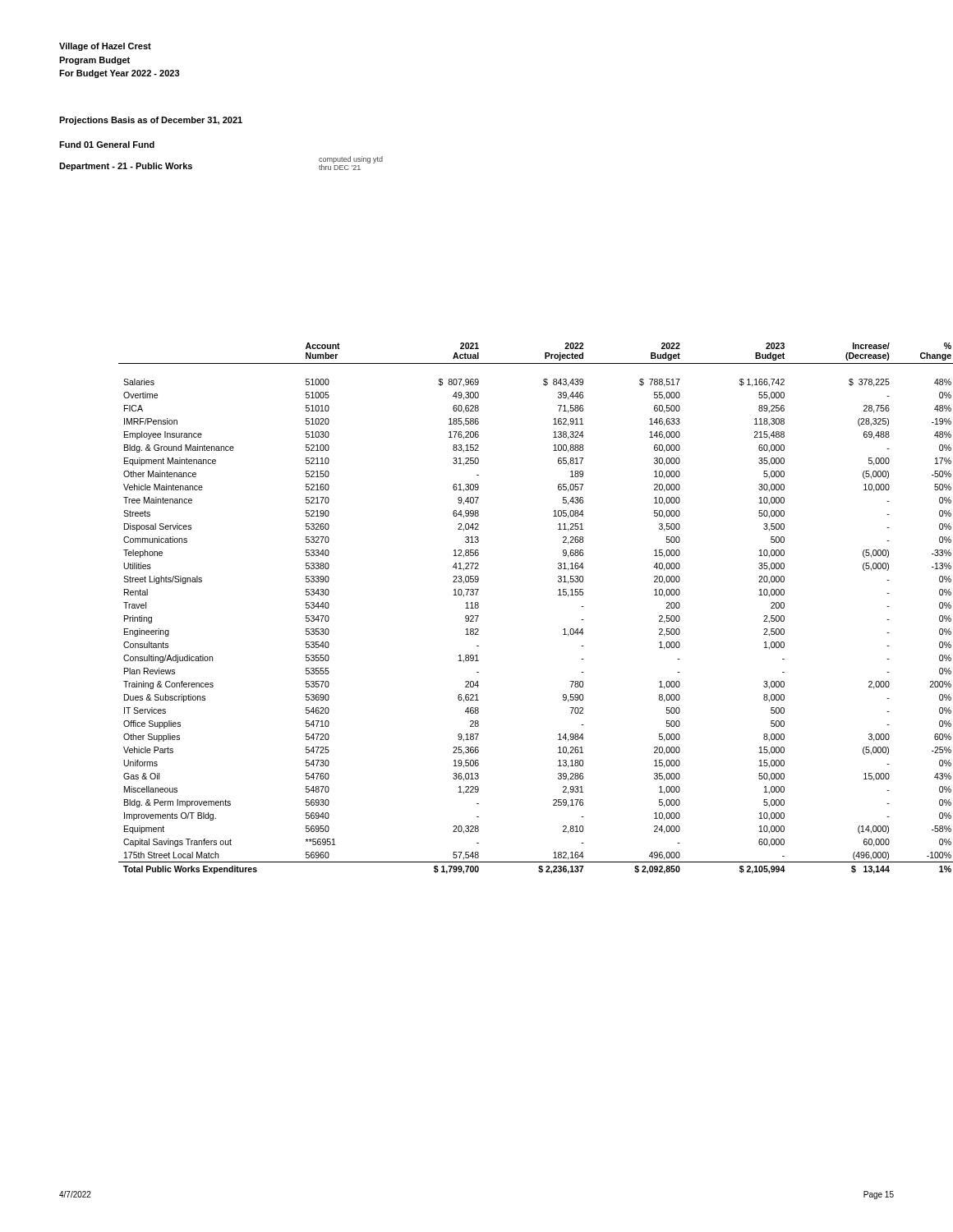Find the text starting "Department - 21 - Public"

point(126,166)
